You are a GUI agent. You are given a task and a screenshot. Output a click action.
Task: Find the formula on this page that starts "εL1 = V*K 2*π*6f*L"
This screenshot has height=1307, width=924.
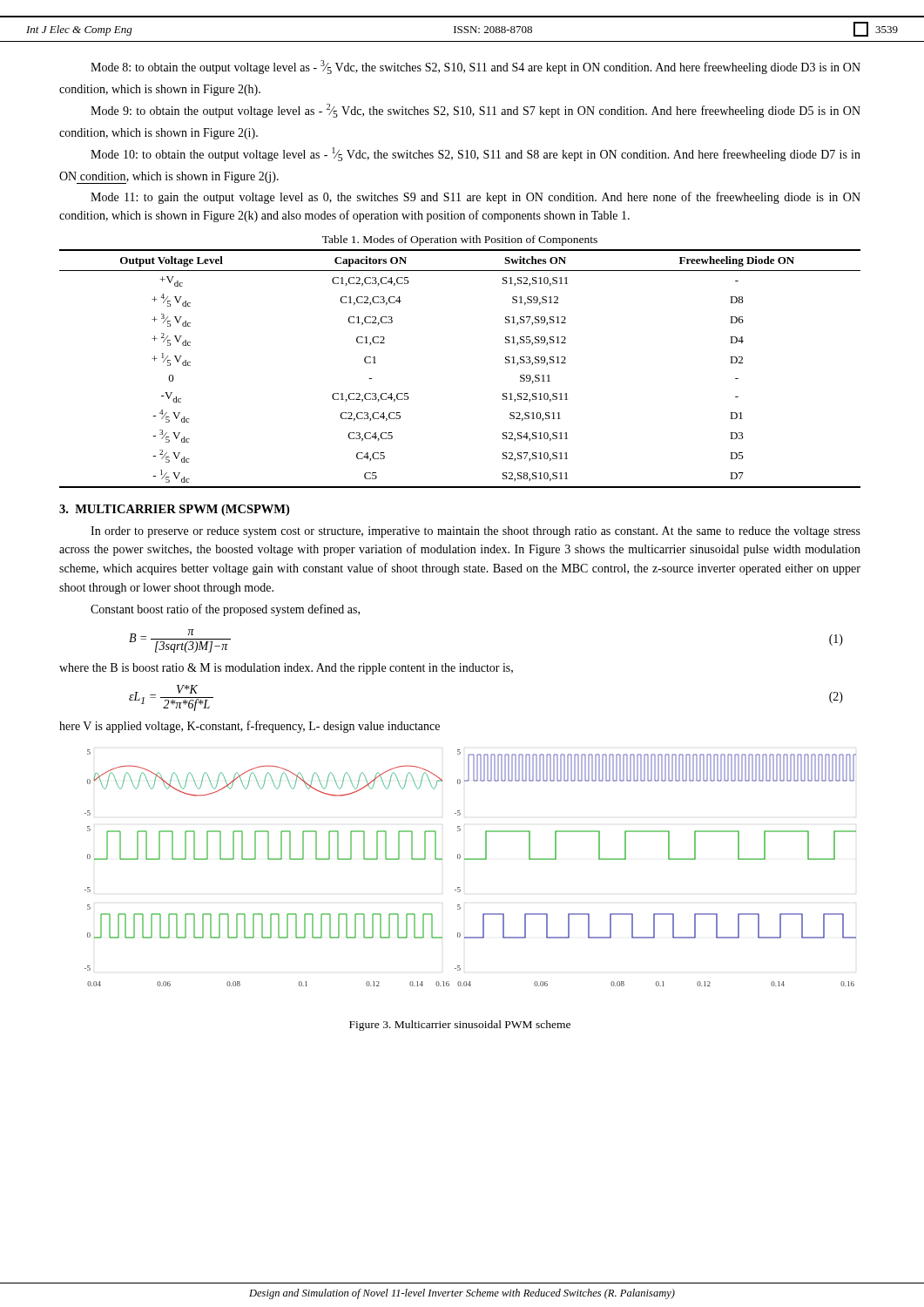point(187,698)
